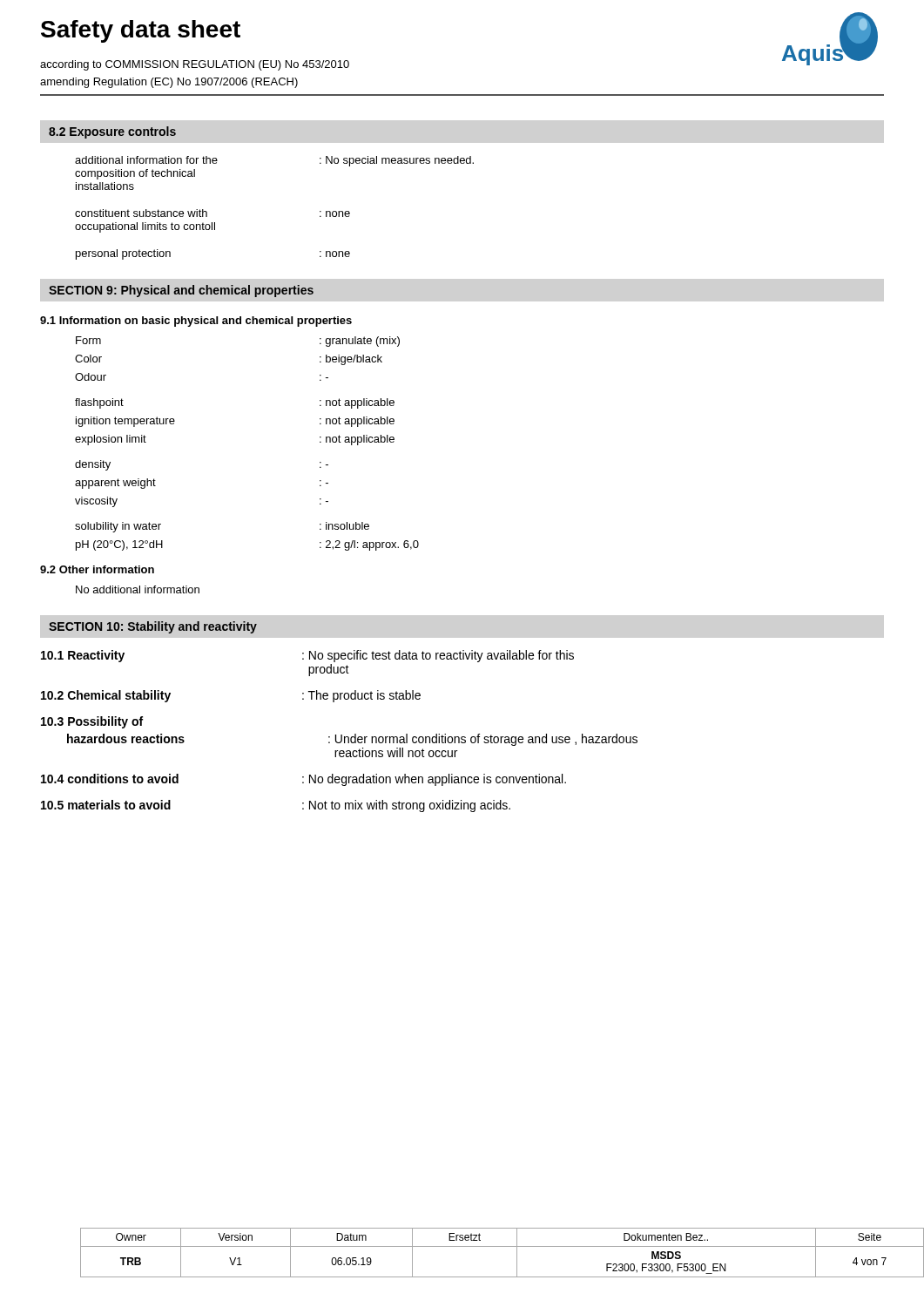924x1307 pixels.
Task: Click on the text block containing "constituent substance withoccupational limits to contoll :"
Action: [213, 220]
